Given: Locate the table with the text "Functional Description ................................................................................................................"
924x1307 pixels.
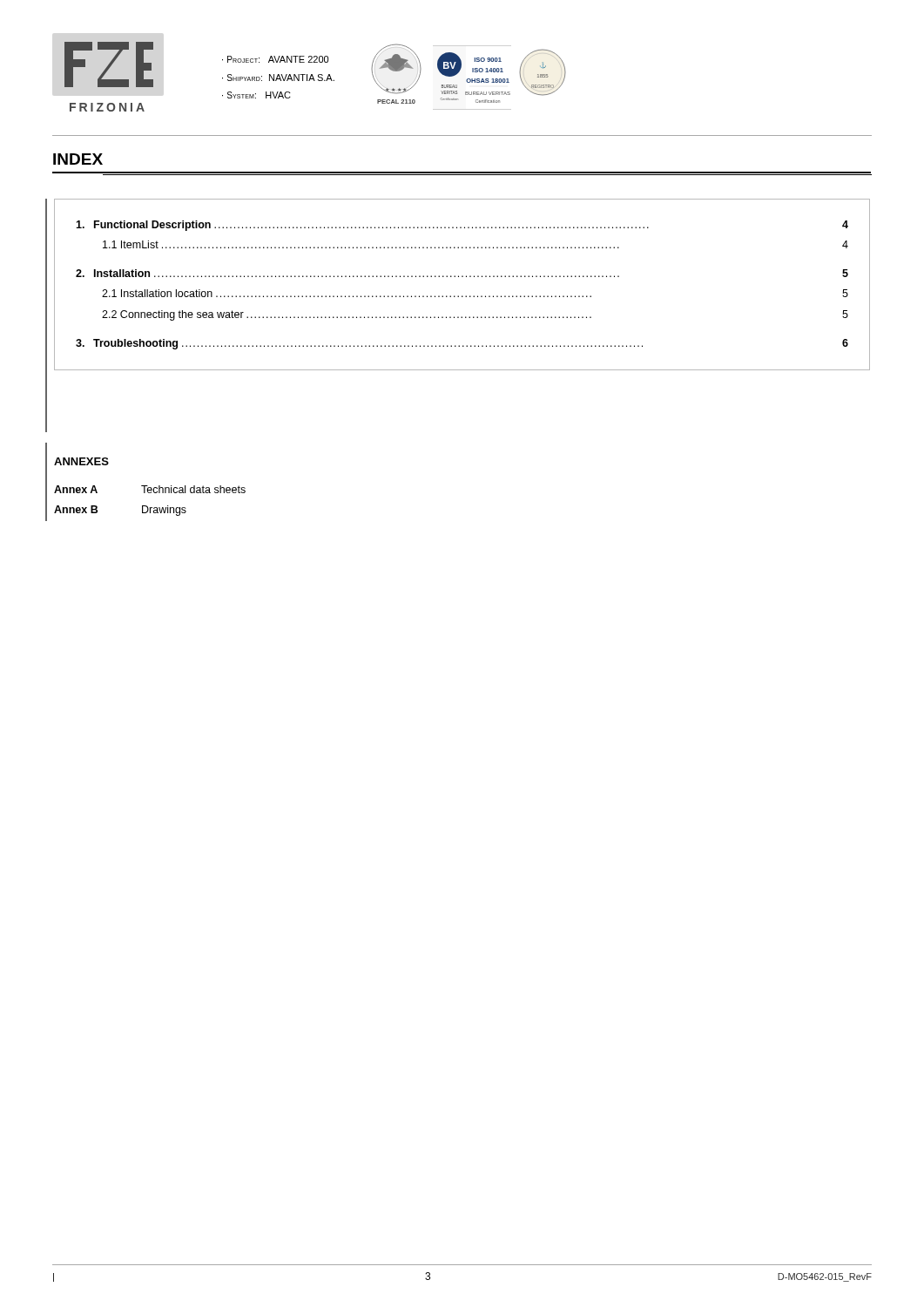Looking at the screenshot, I should click(x=462, y=284).
